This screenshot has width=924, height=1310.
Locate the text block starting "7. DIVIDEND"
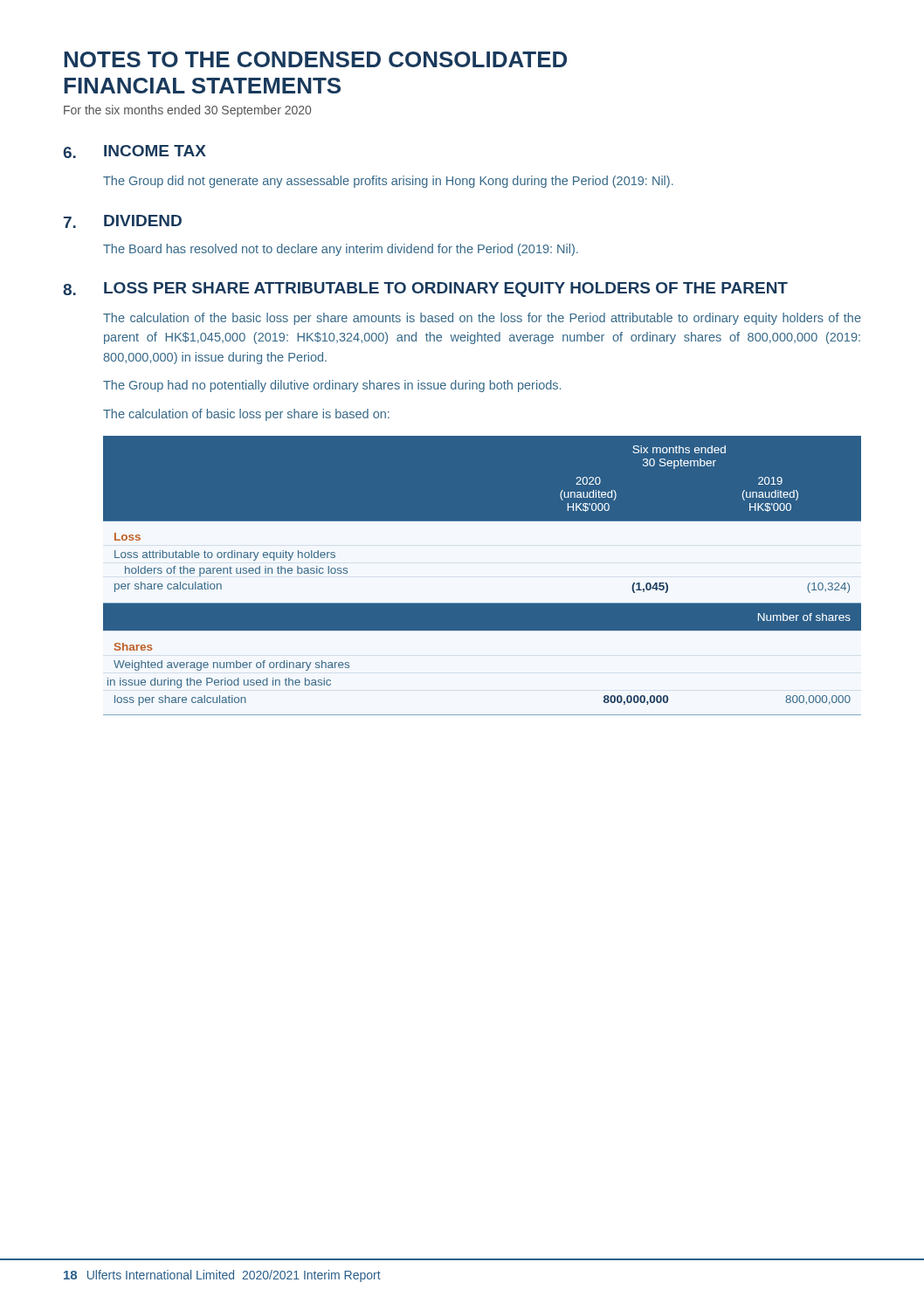[x=123, y=222]
